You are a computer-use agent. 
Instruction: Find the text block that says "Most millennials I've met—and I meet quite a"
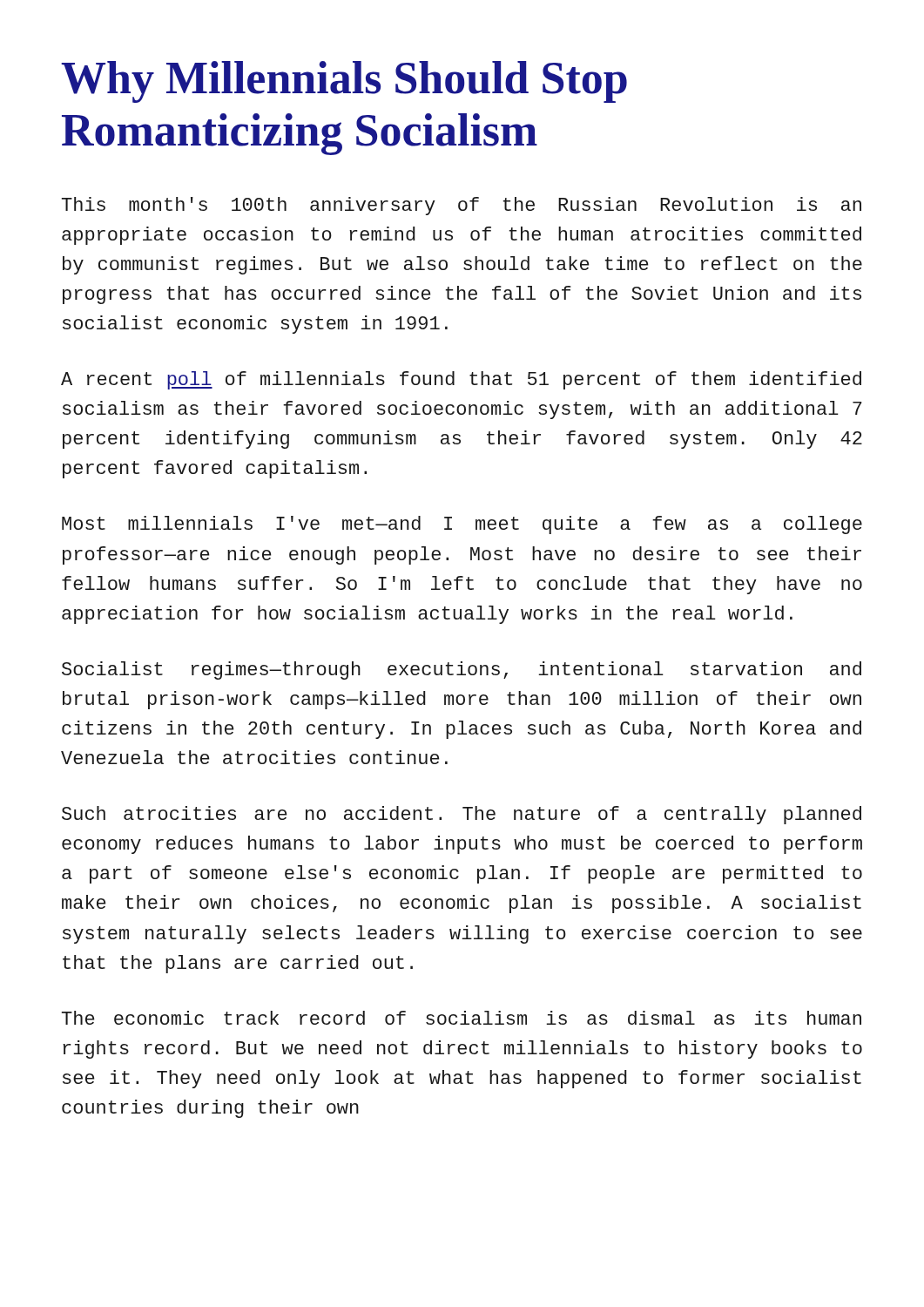(x=462, y=570)
